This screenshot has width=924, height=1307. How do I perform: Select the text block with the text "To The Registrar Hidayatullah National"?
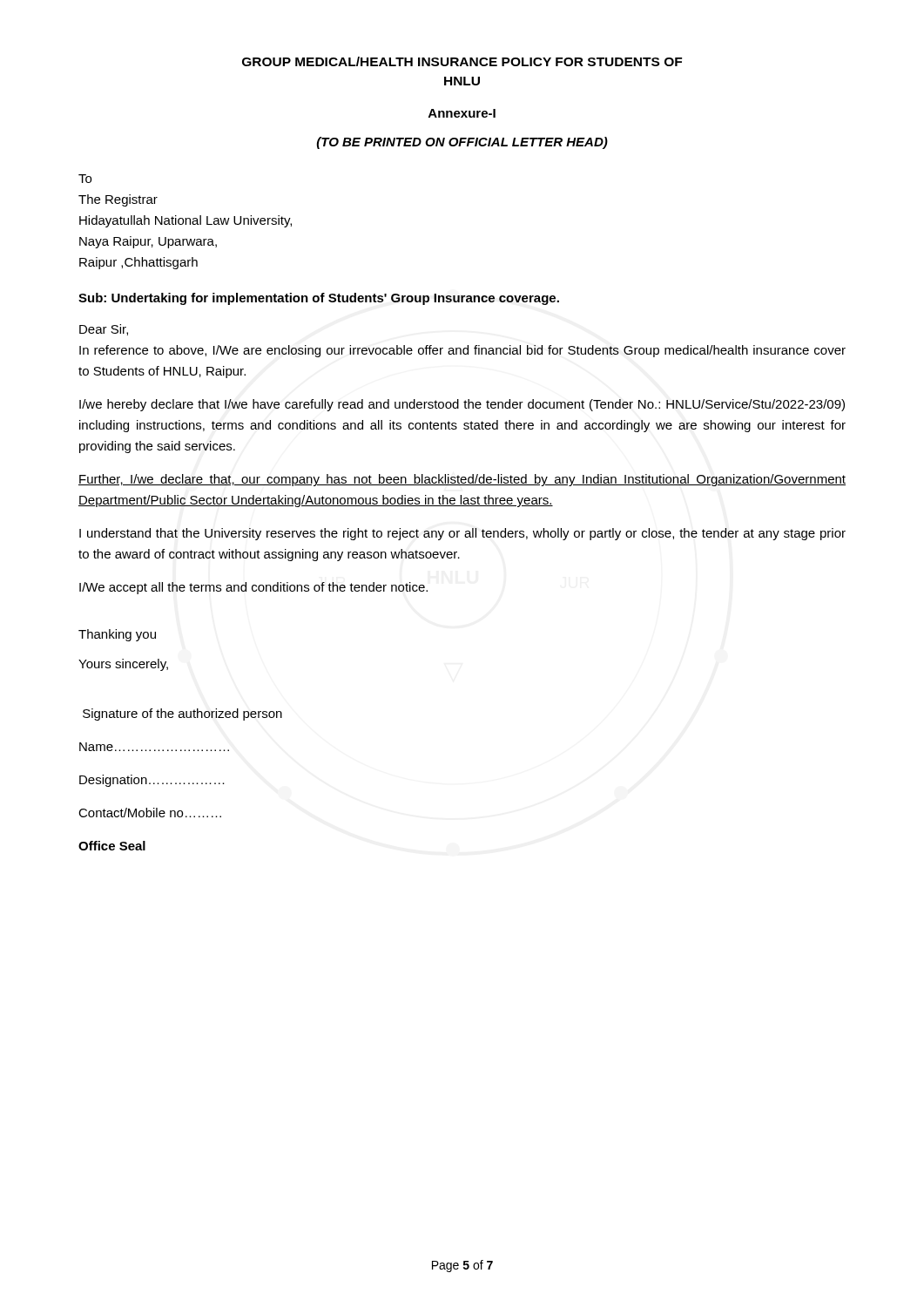[186, 220]
